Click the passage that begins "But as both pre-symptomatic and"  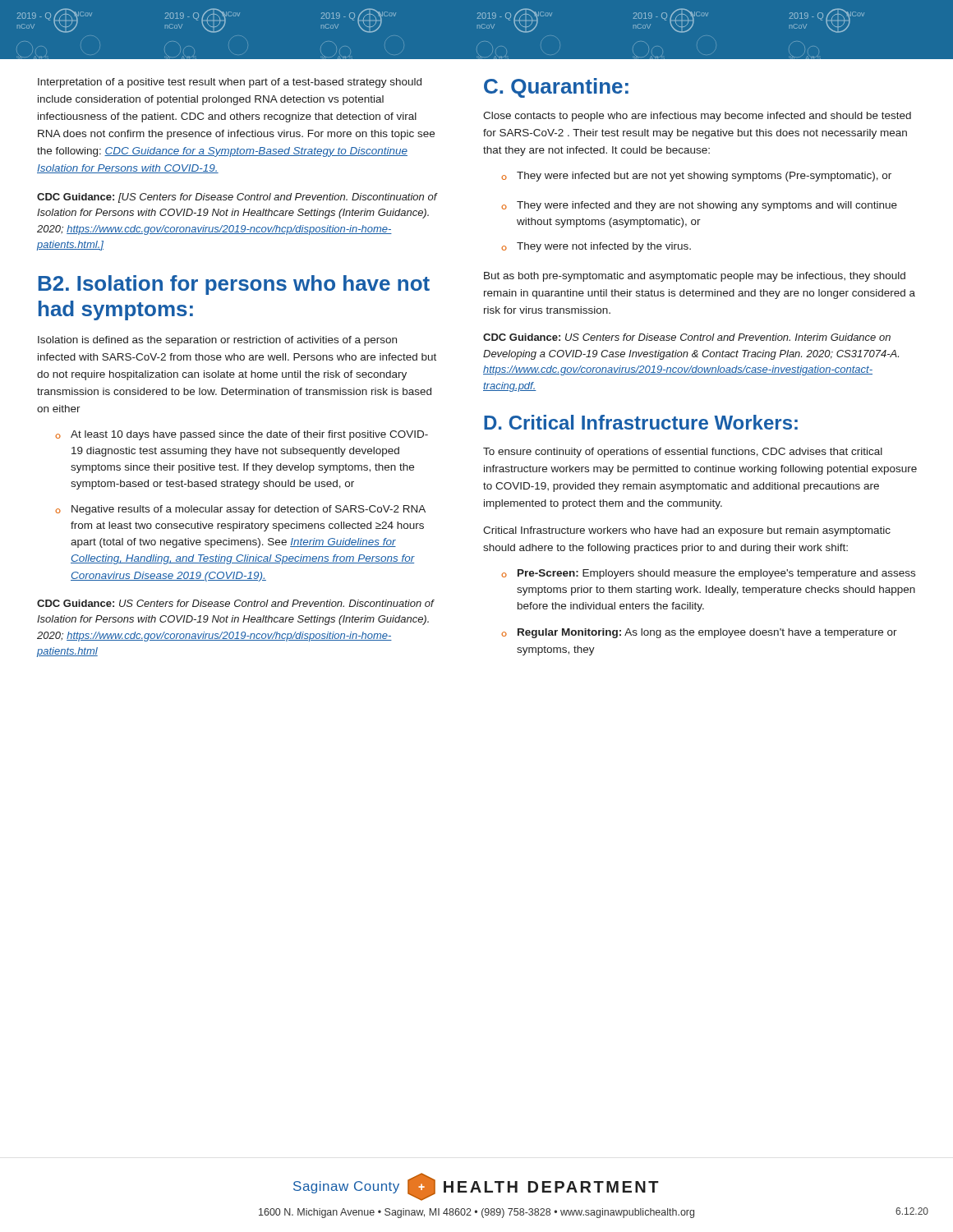click(699, 293)
